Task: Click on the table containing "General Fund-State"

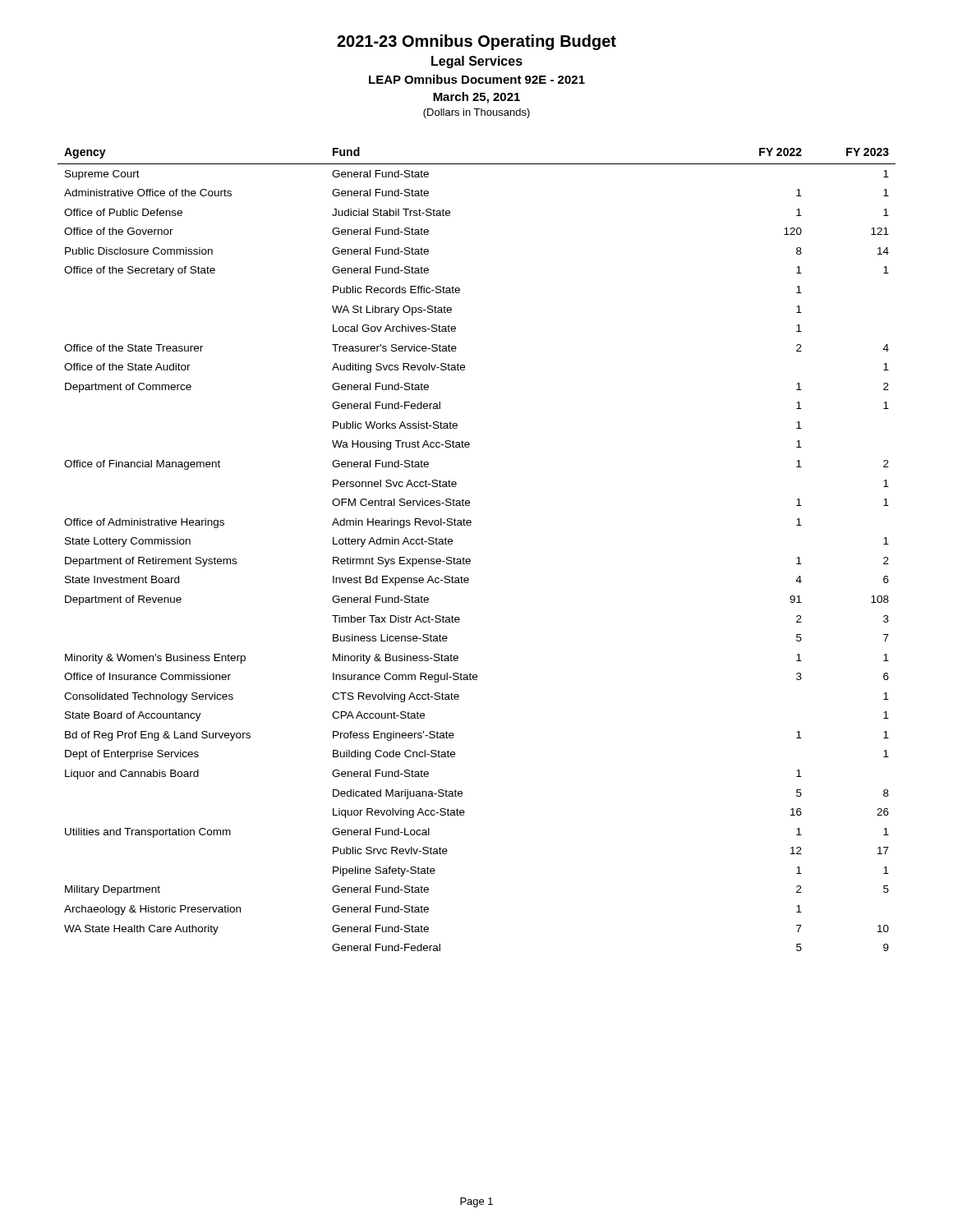Action: 476,550
